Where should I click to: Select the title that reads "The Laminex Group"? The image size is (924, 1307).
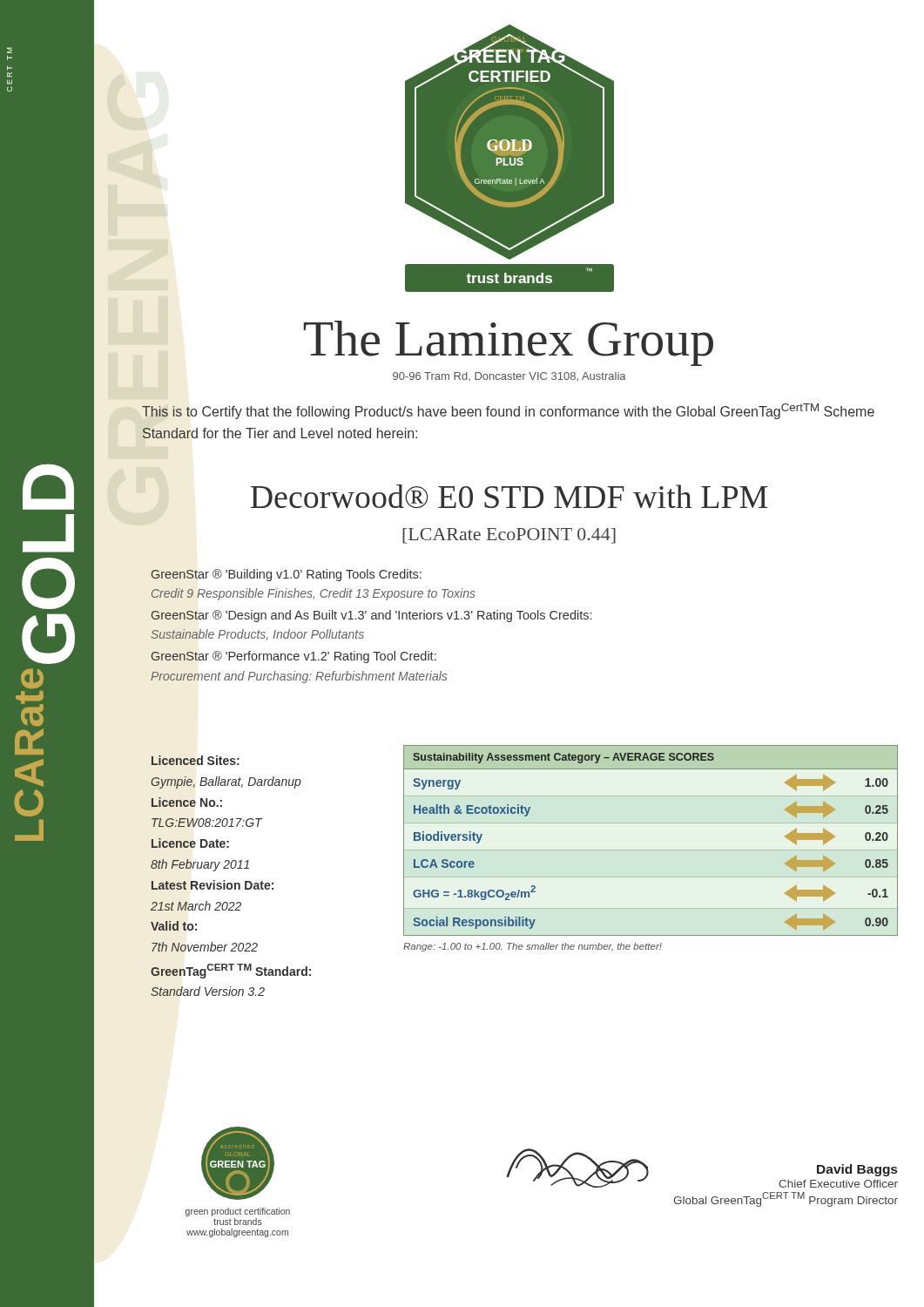click(509, 339)
